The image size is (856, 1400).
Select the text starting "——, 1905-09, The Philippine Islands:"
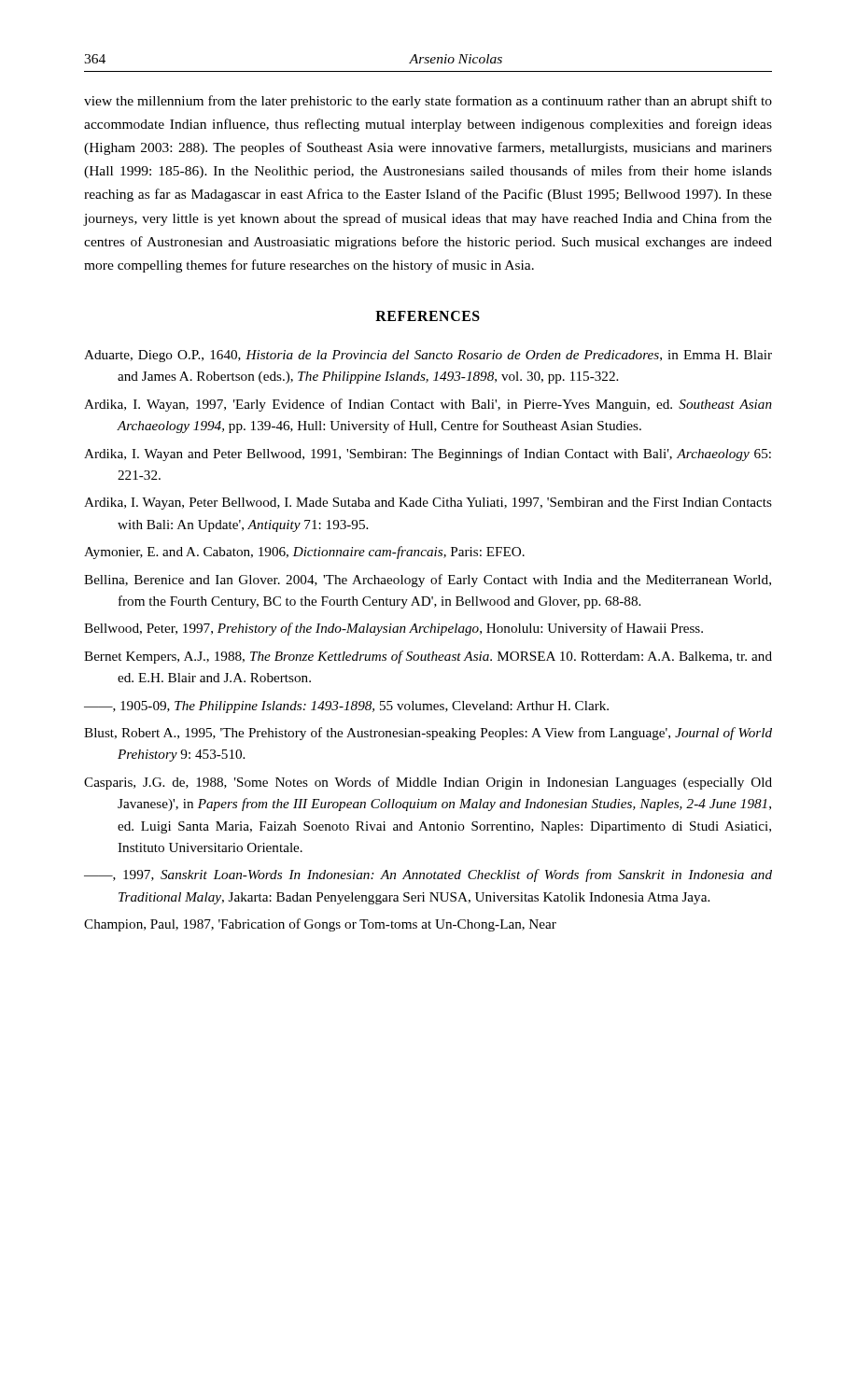pos(347,705)
